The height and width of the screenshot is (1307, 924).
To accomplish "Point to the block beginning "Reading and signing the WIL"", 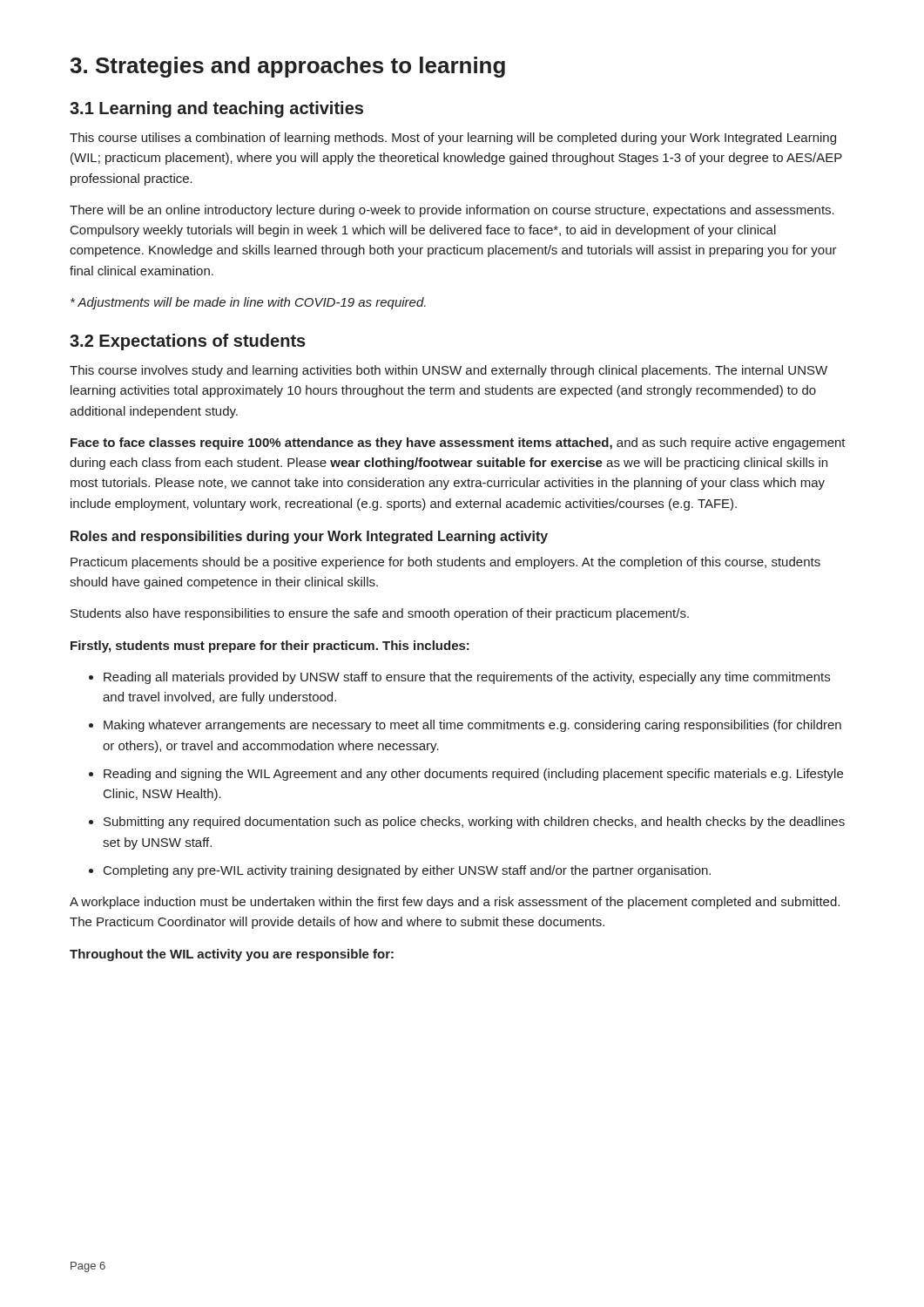I will pyautogui.click(x=479, y=783).
